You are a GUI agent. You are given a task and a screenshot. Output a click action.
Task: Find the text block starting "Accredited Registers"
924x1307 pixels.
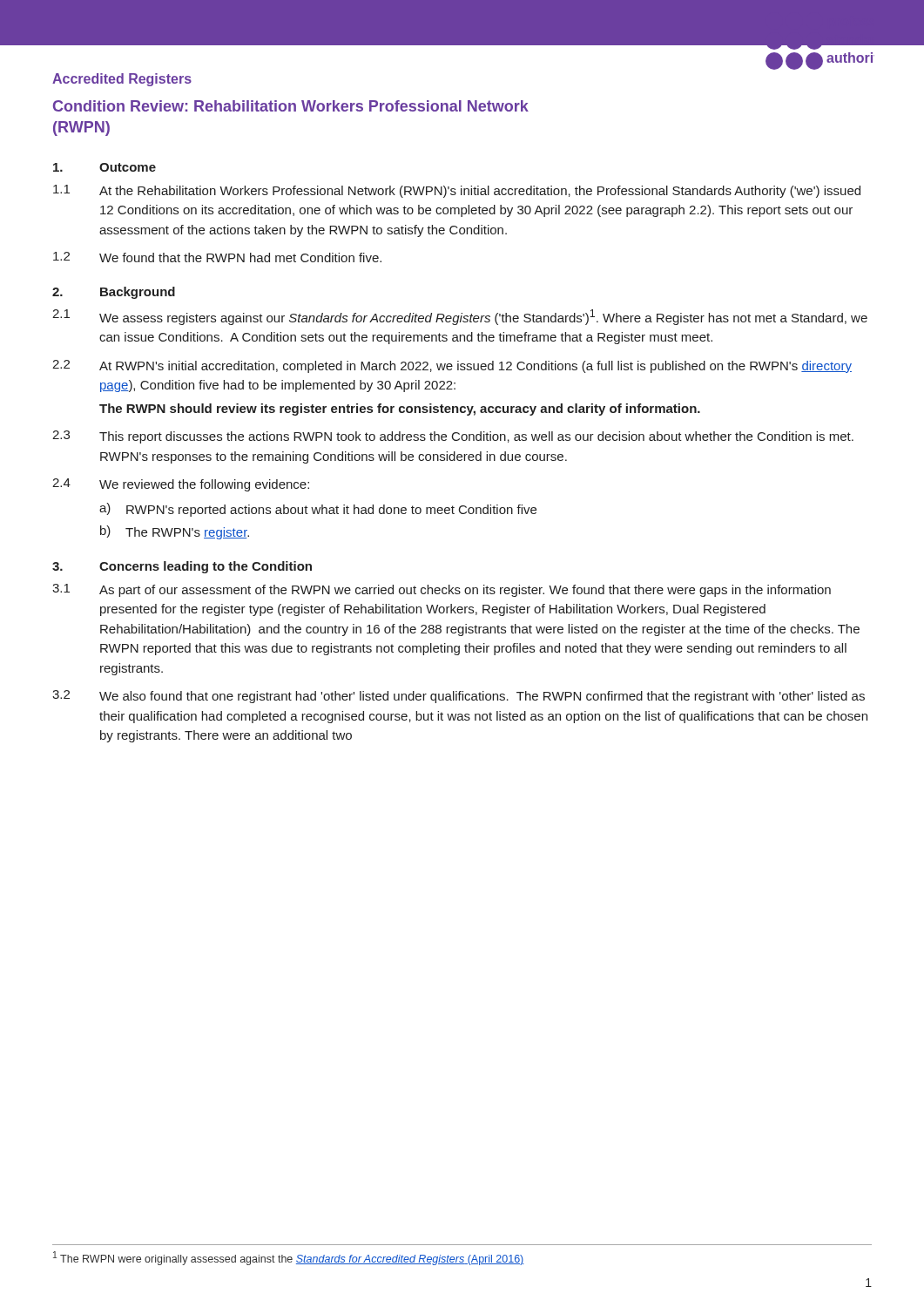[122, 79]
